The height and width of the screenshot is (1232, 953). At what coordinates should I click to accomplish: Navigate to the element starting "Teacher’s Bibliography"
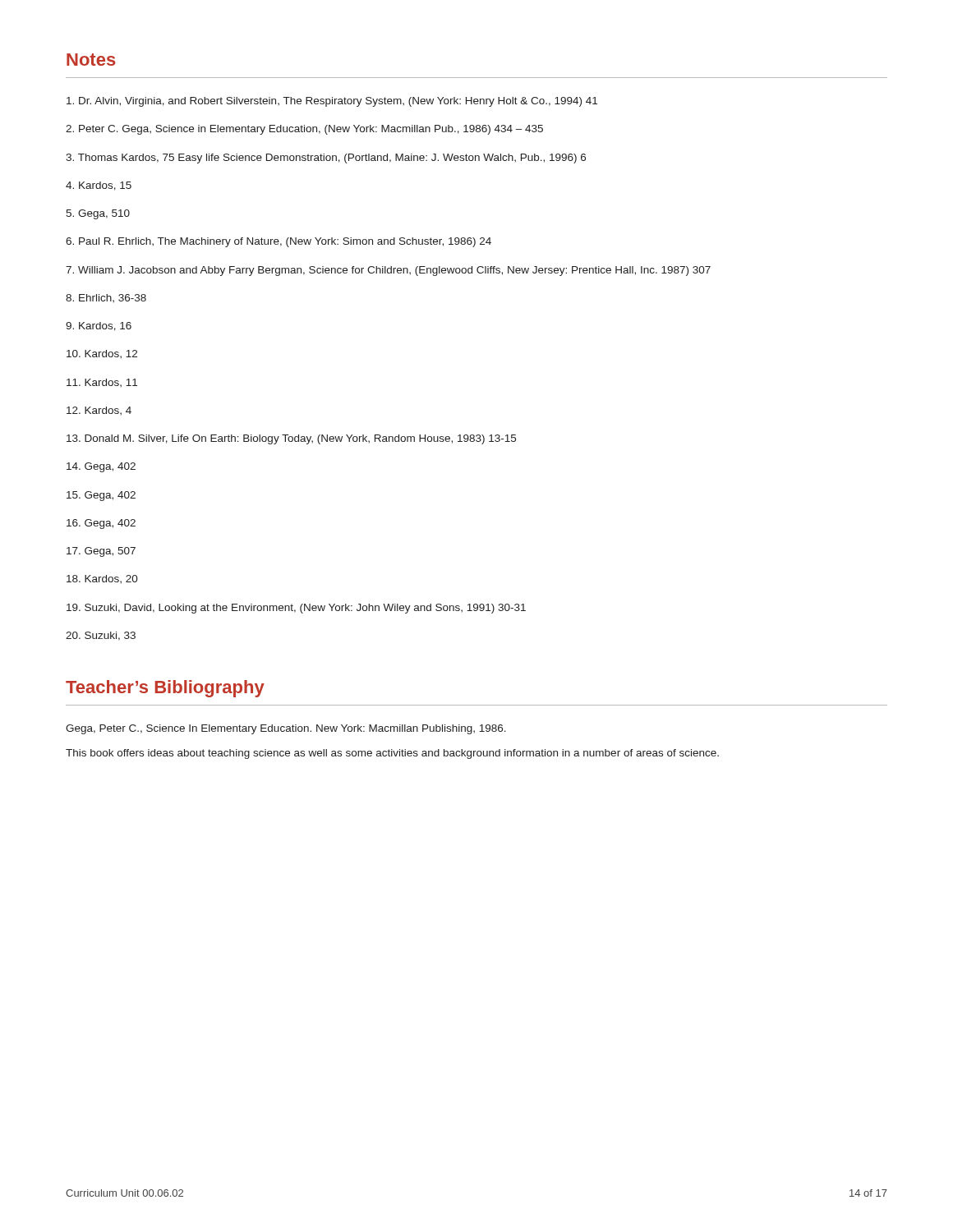pyautogui.click(x=165, y=687)
